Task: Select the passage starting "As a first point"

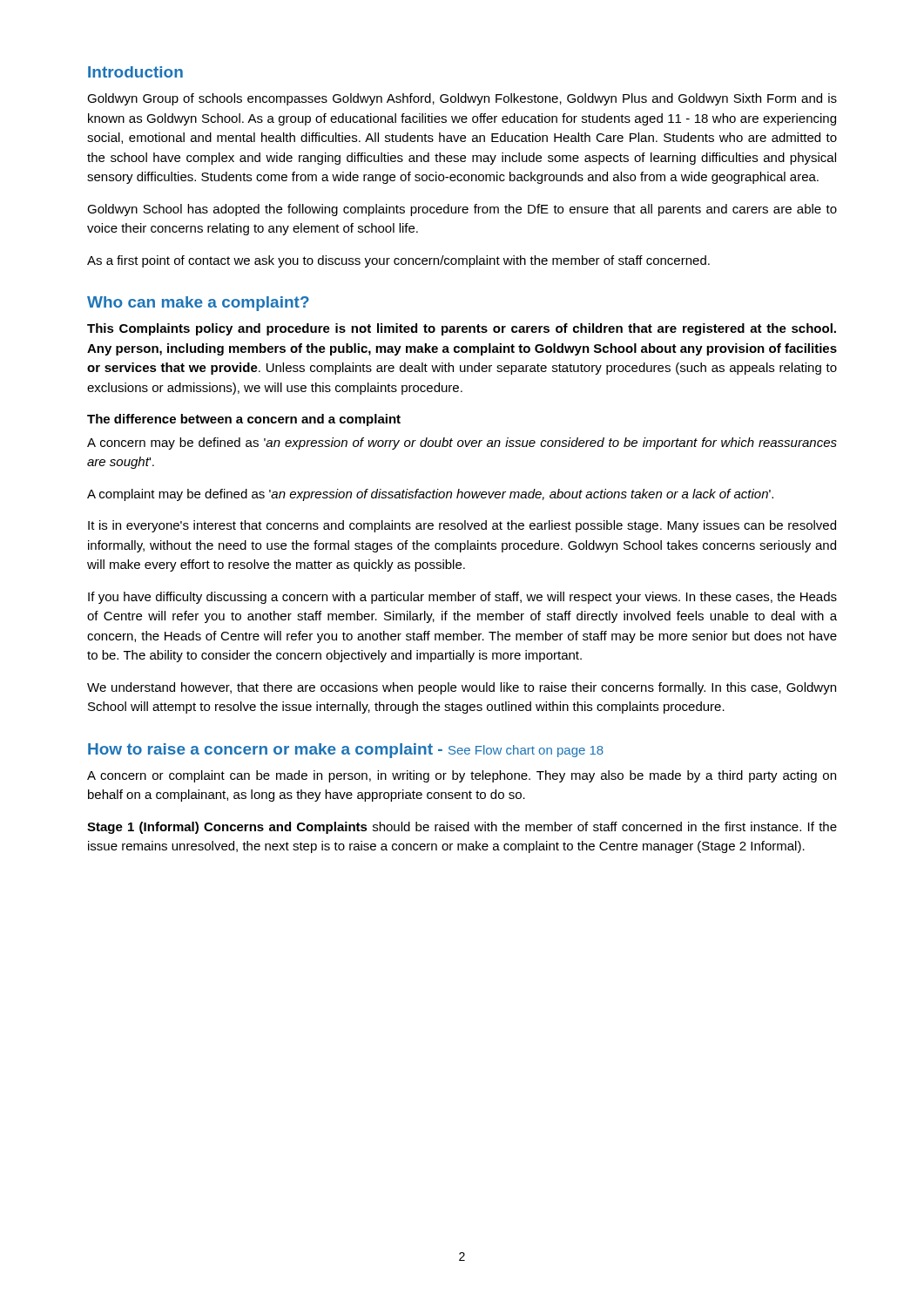Action: (x=399, y=260)
